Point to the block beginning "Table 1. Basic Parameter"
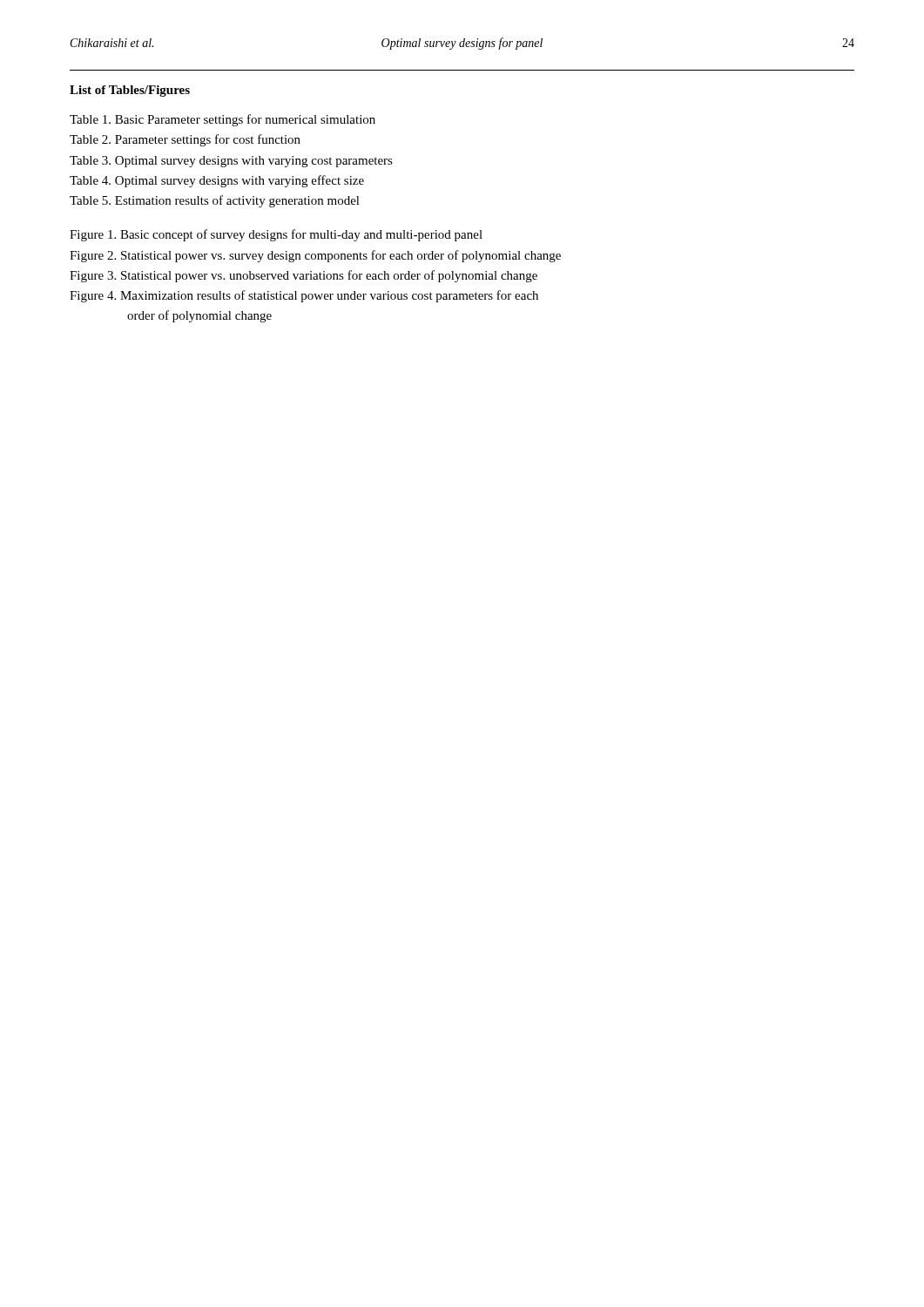This screenshot has height=1307, width=924. click(x=223, y=119)
